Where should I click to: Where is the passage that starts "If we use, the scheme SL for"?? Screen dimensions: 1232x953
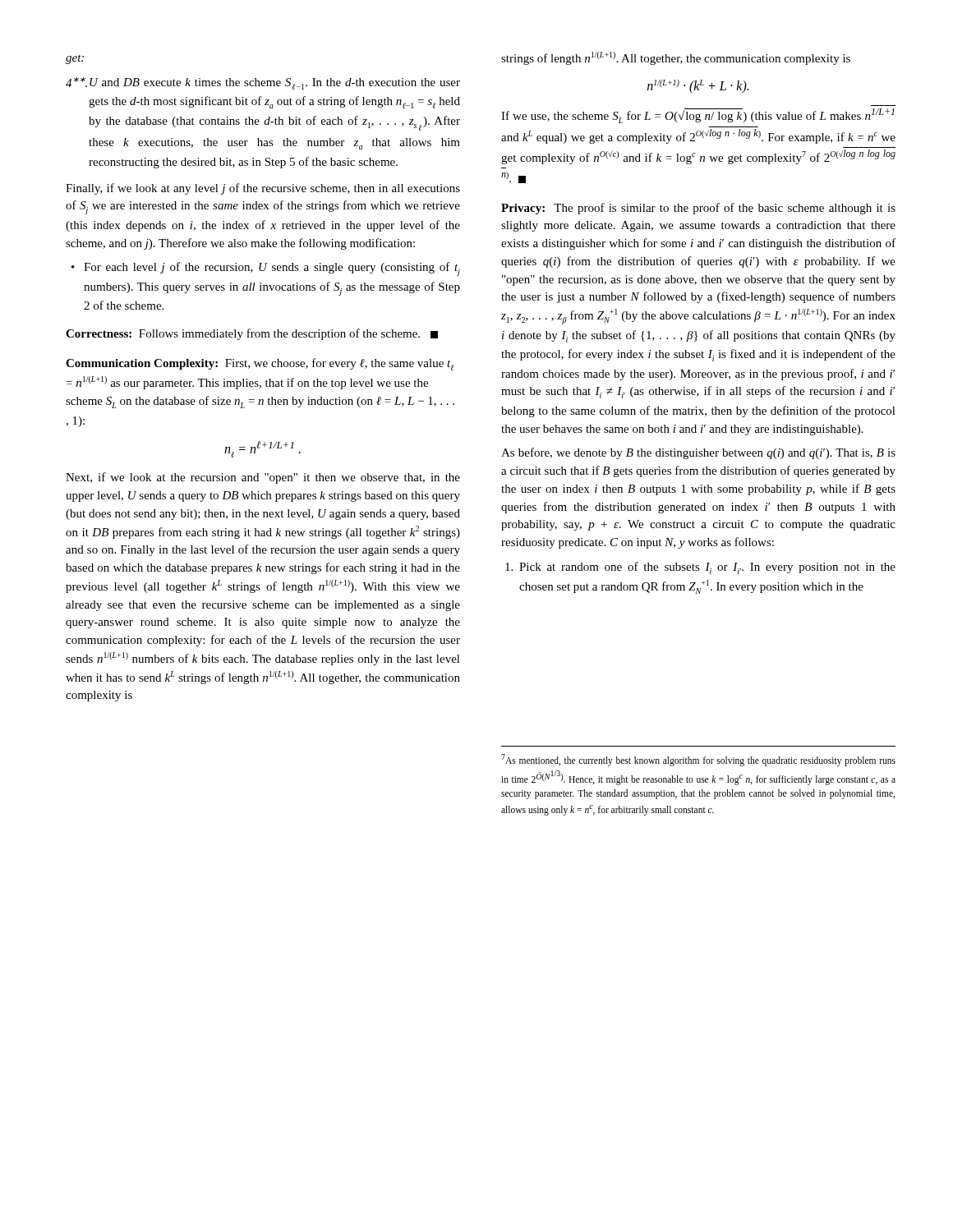tap(698, 145)
